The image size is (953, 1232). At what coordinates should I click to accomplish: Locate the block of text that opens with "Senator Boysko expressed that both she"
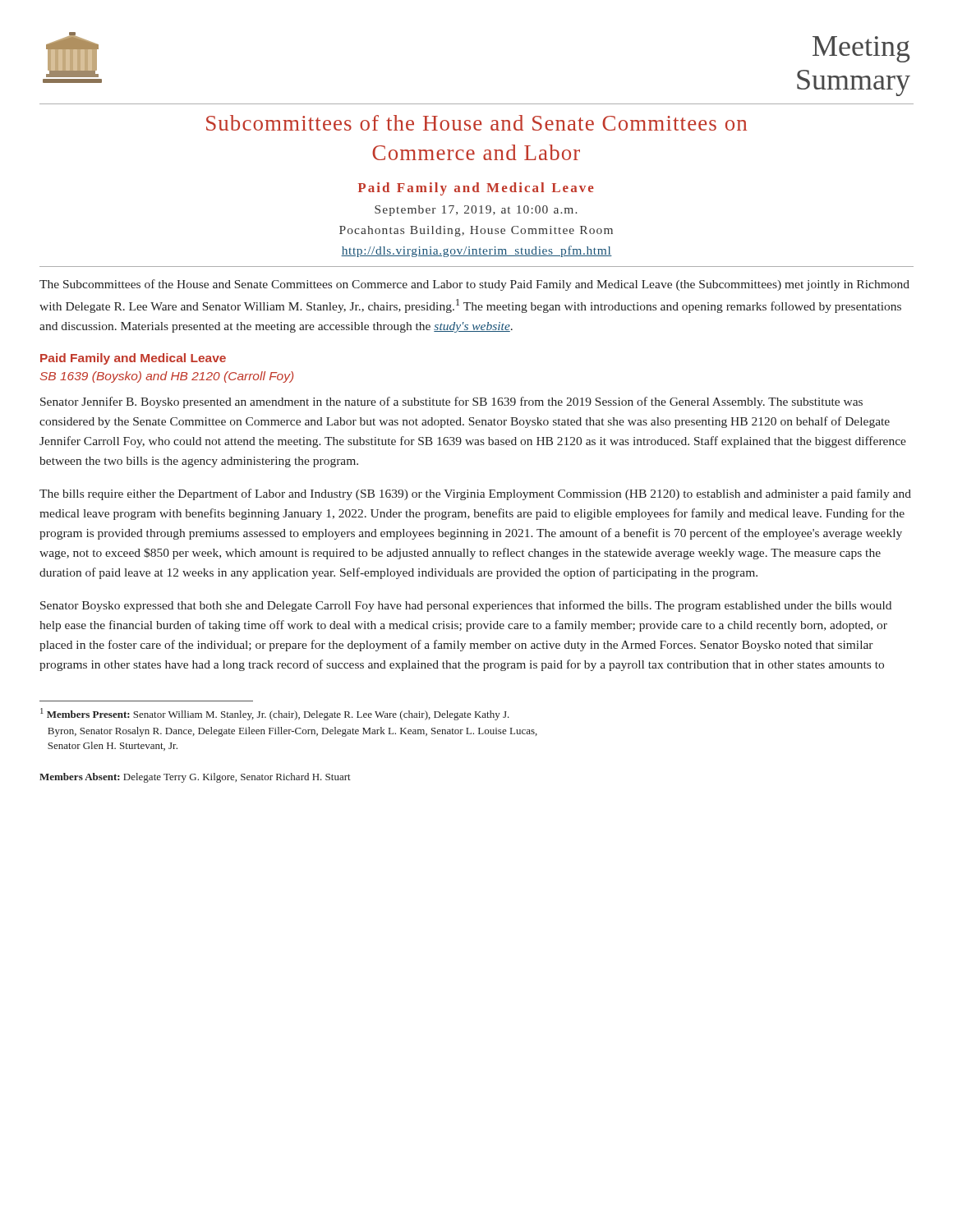[476, 635]
